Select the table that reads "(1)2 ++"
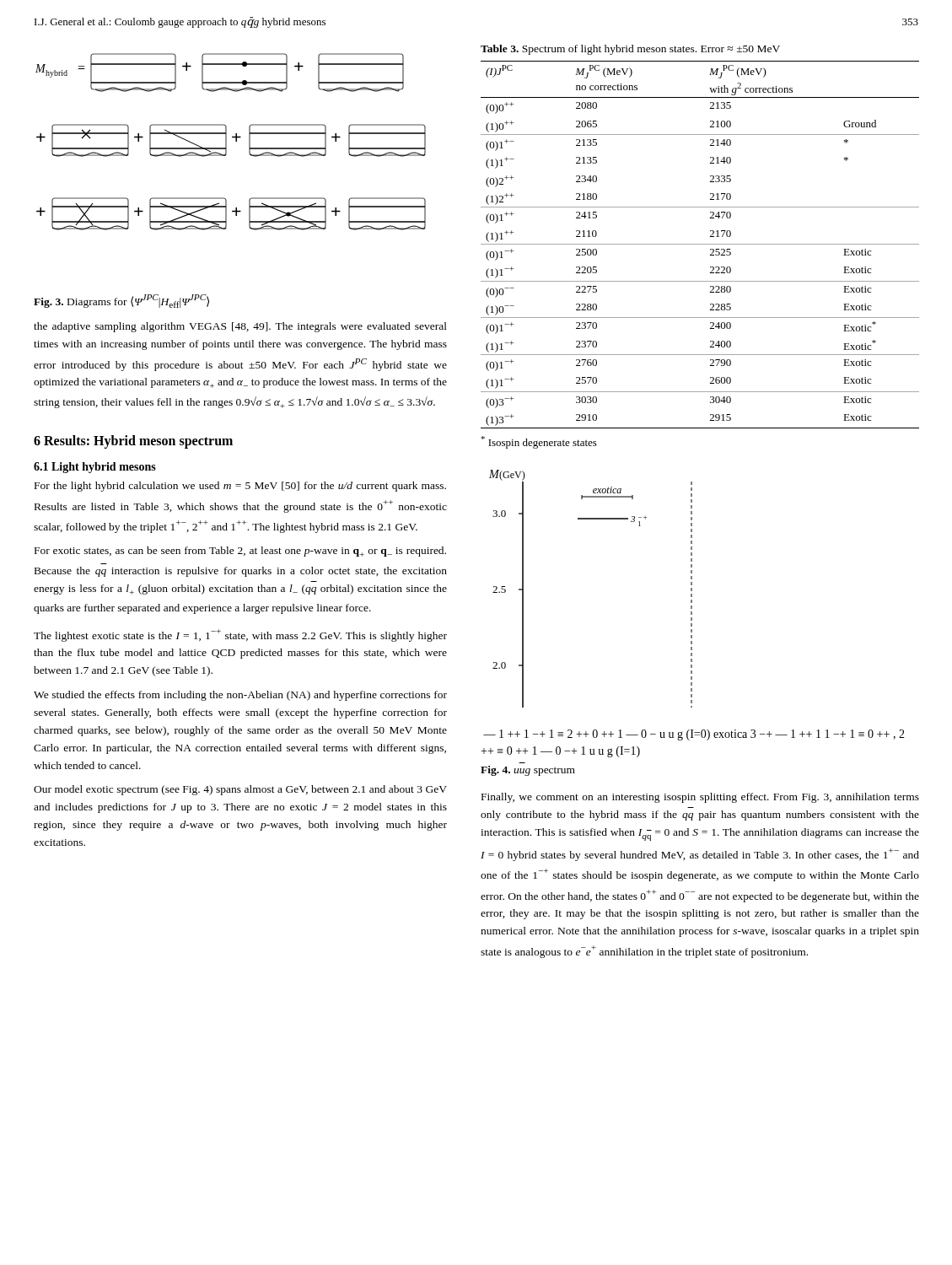The width and height of the screenshot is (952, 1265). pyautogui.click(x=700, y=245)
